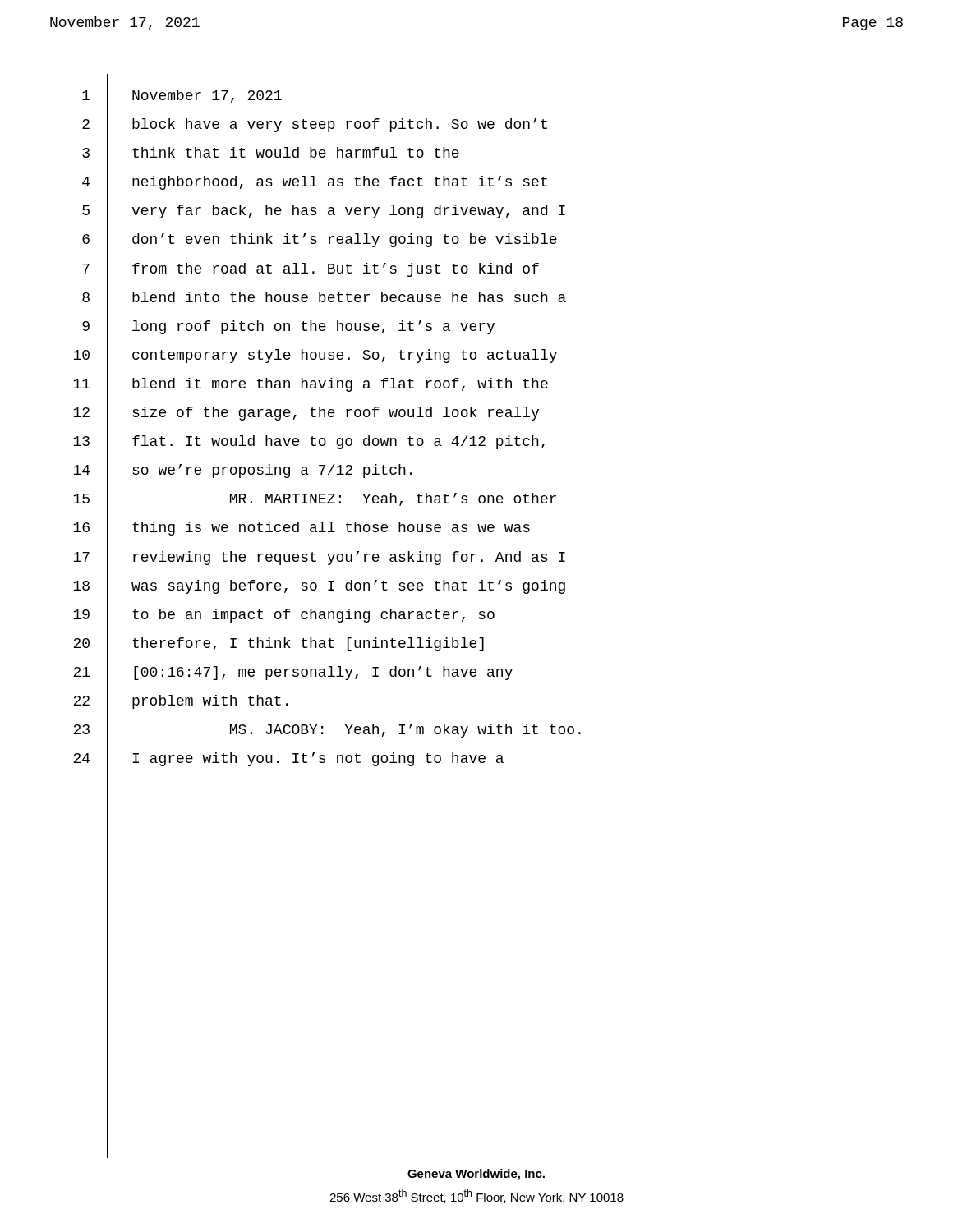Locate the text block that reads "blend into the house better"
Viewport: 953px width, 1232px height.
pyautogui.click(x=349, y=298)
